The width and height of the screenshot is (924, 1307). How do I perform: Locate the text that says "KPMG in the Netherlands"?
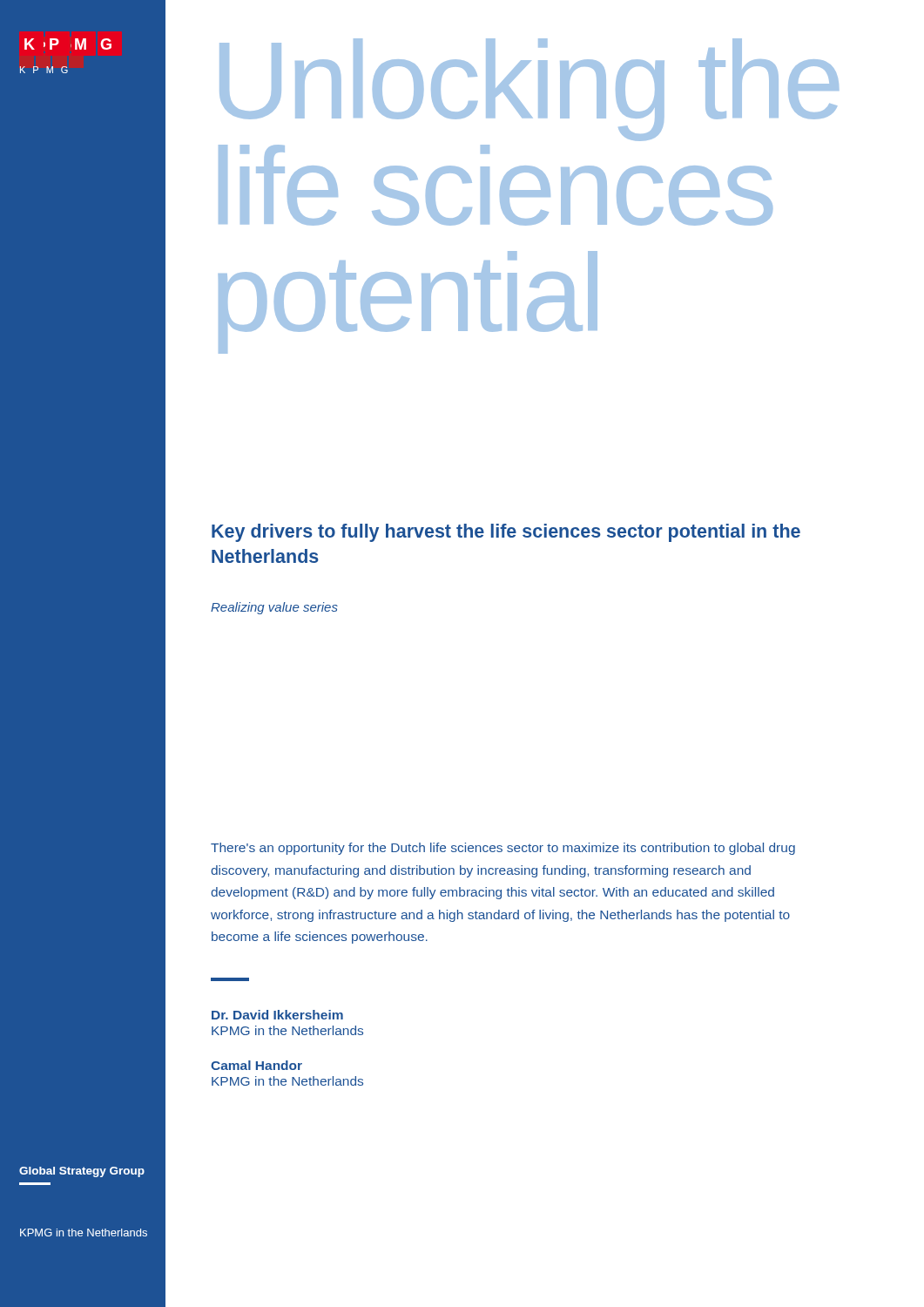pyautogui.click(x=83, y=1233)
